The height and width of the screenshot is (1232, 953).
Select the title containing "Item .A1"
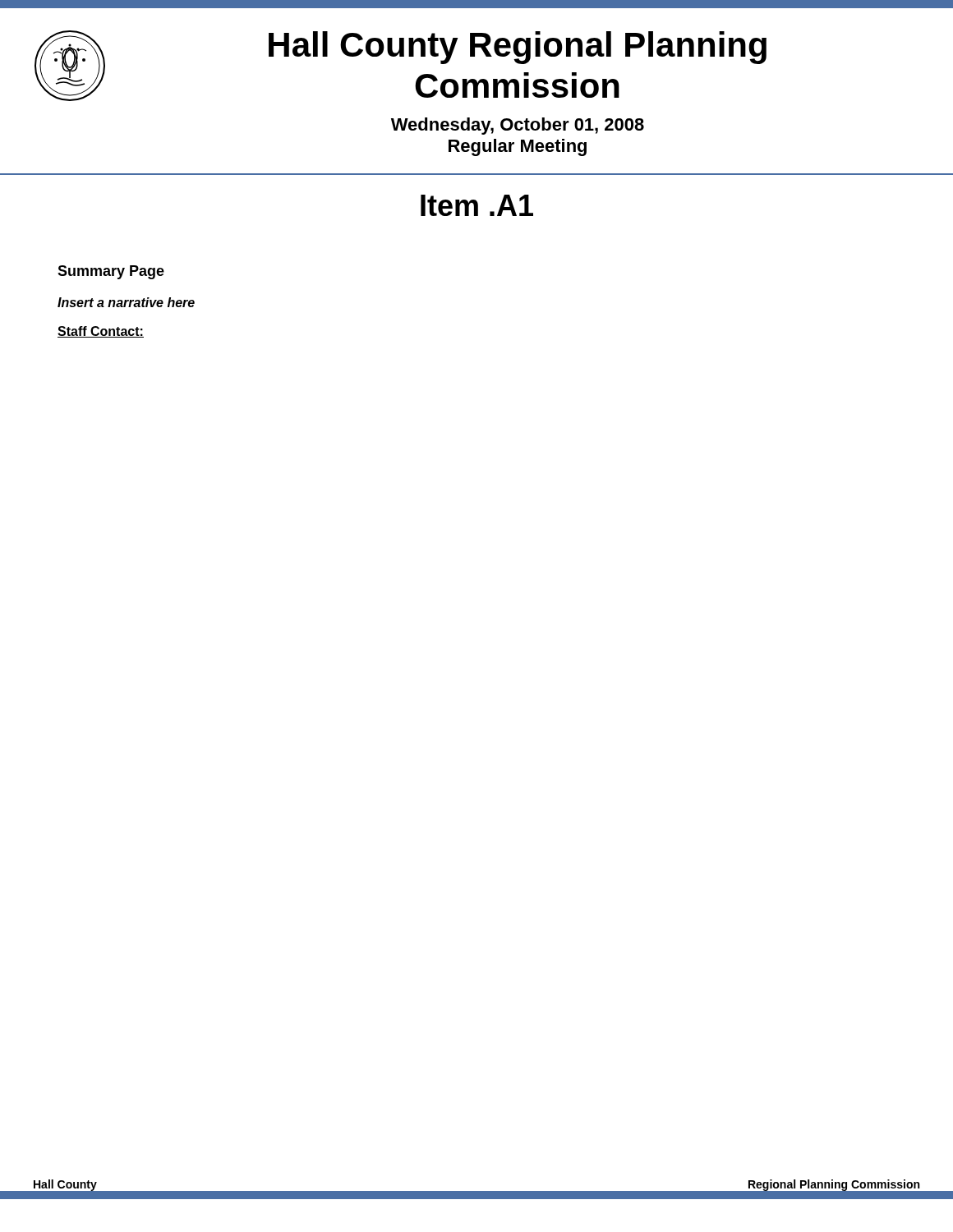point(476,206)
